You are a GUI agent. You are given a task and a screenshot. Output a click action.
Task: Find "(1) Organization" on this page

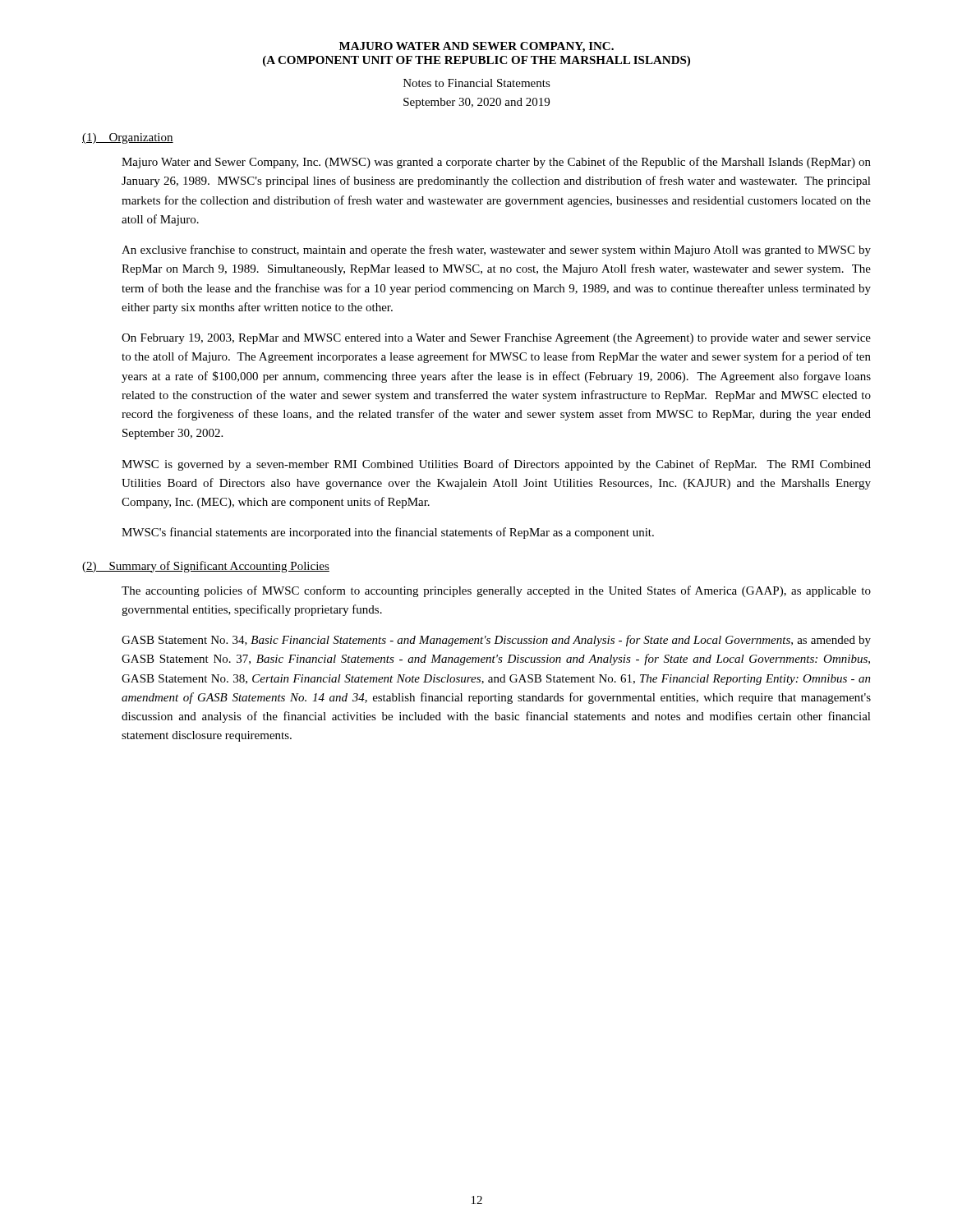(128, 137)
